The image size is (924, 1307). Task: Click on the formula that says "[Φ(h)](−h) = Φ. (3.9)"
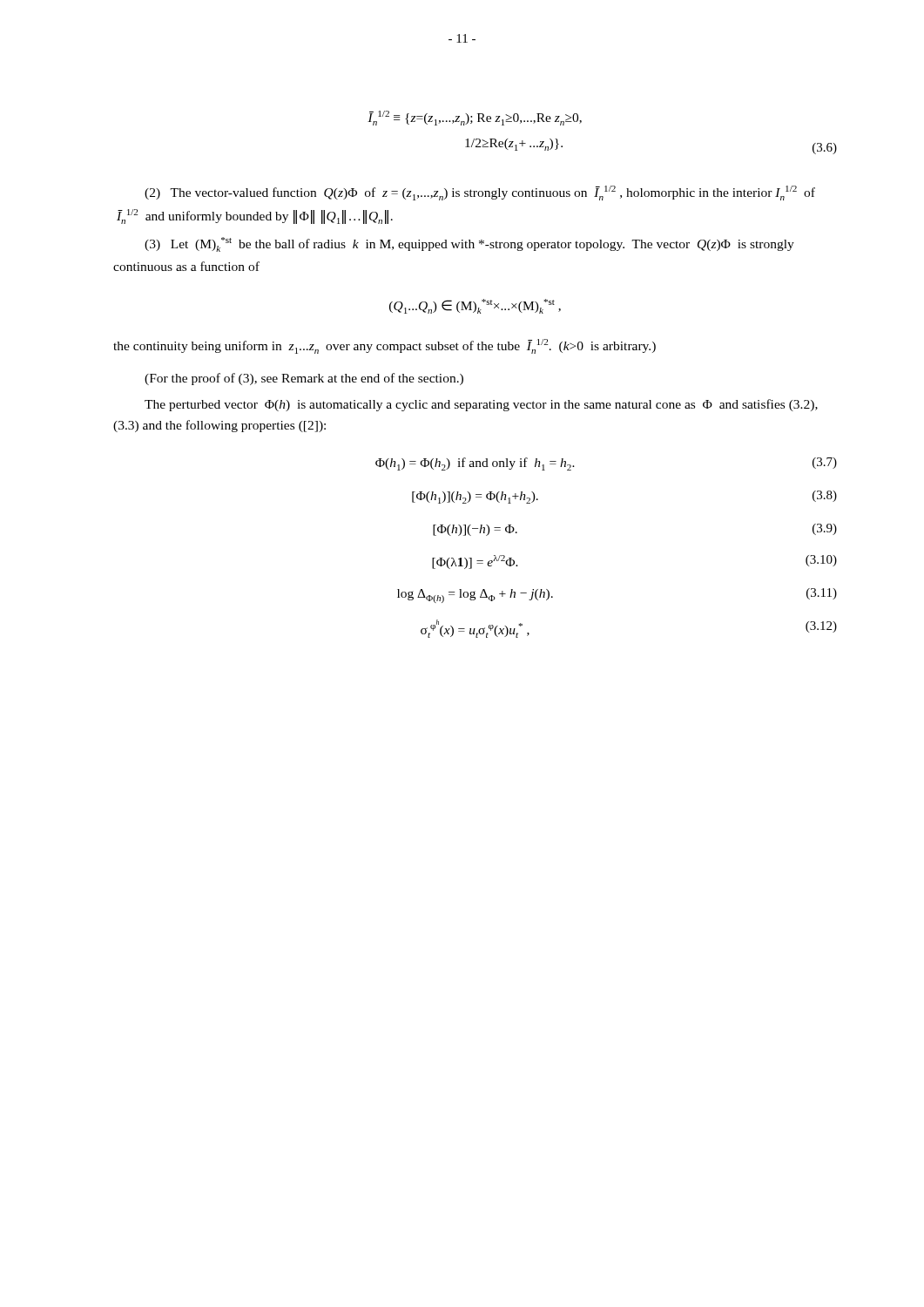(475, 529)
